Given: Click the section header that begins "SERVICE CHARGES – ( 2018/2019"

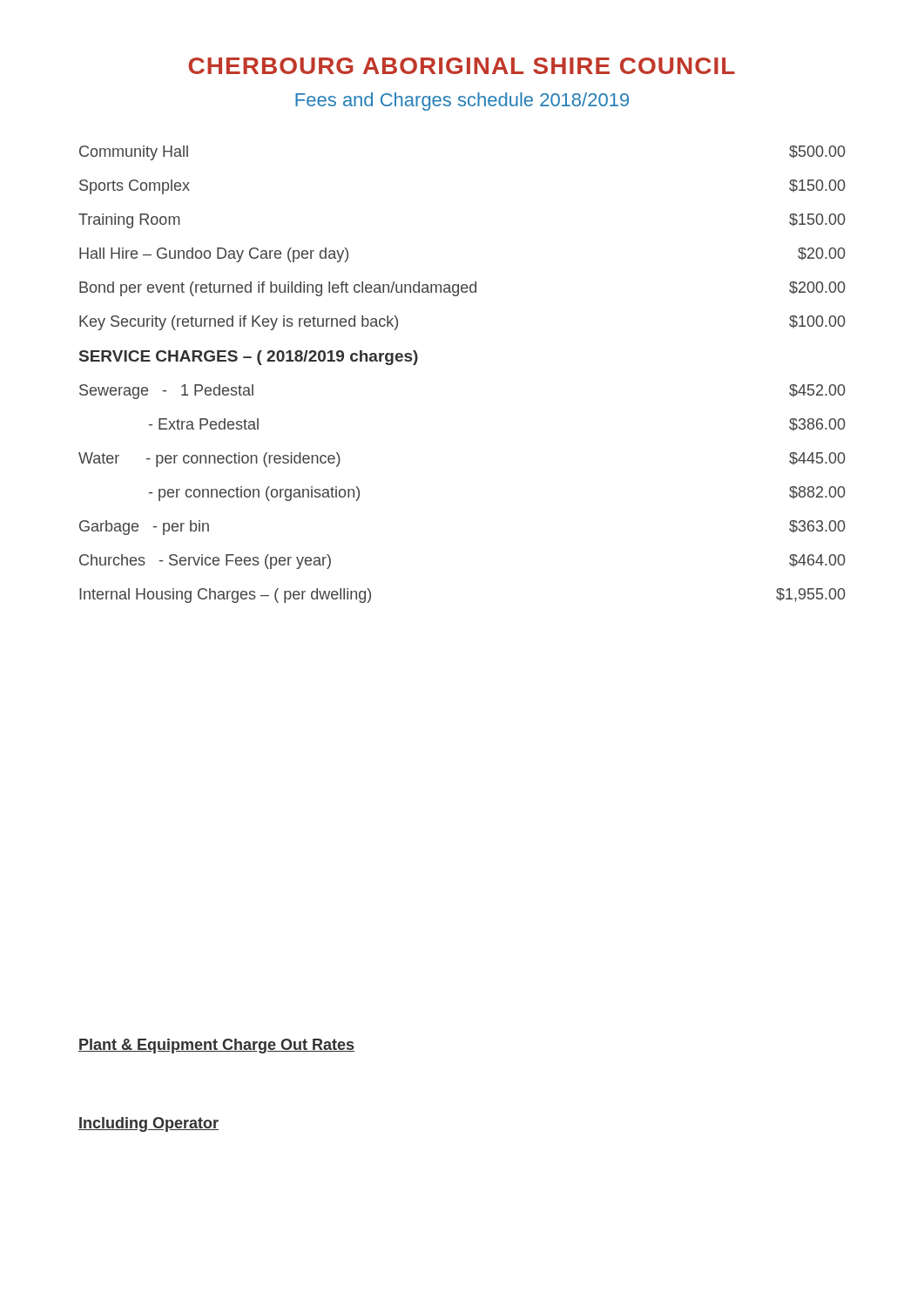Looking at the screenshot, I should coord(248,356).
